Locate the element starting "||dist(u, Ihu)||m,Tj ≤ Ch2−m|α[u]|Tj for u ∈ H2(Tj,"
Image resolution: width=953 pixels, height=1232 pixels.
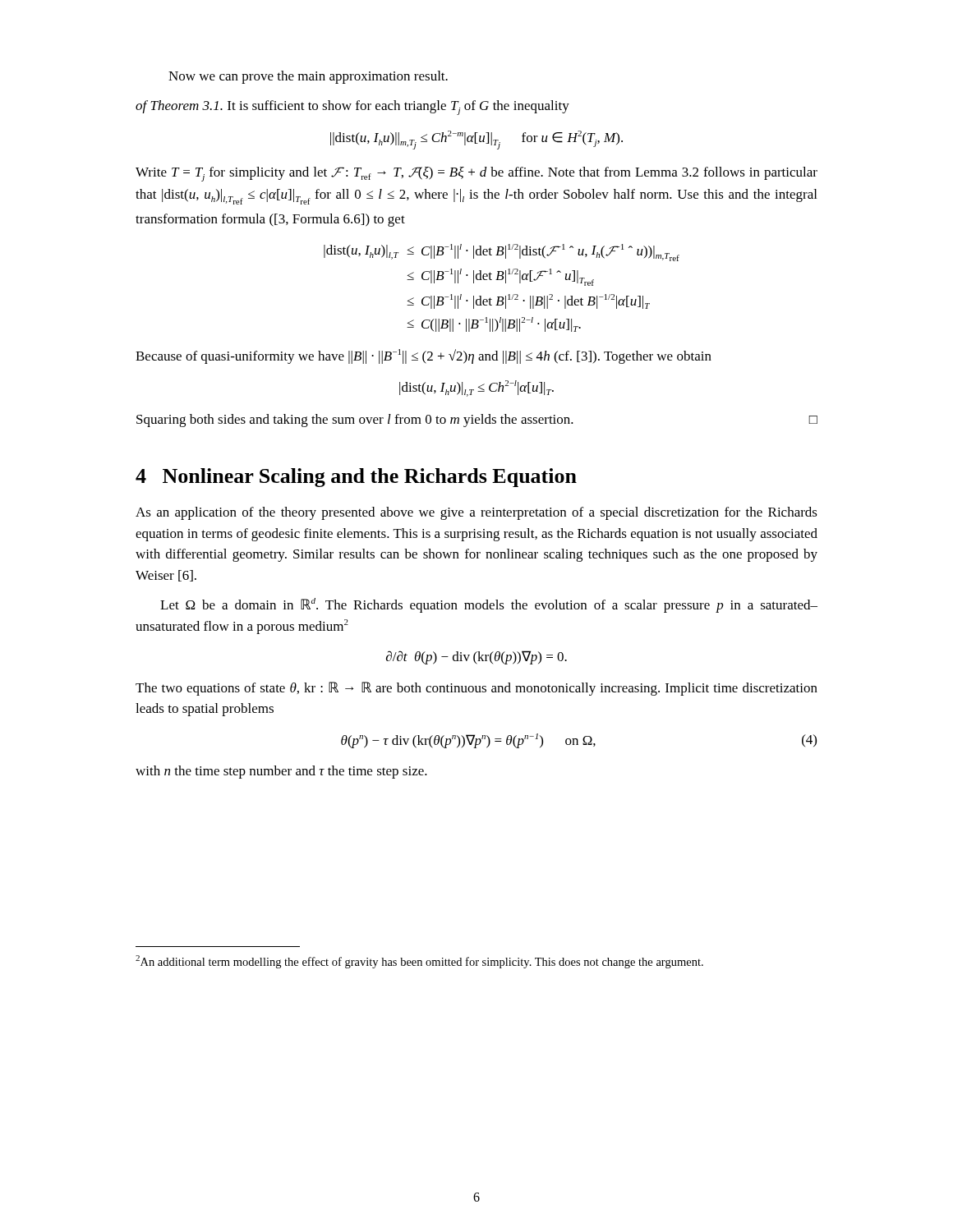point(476,139)
